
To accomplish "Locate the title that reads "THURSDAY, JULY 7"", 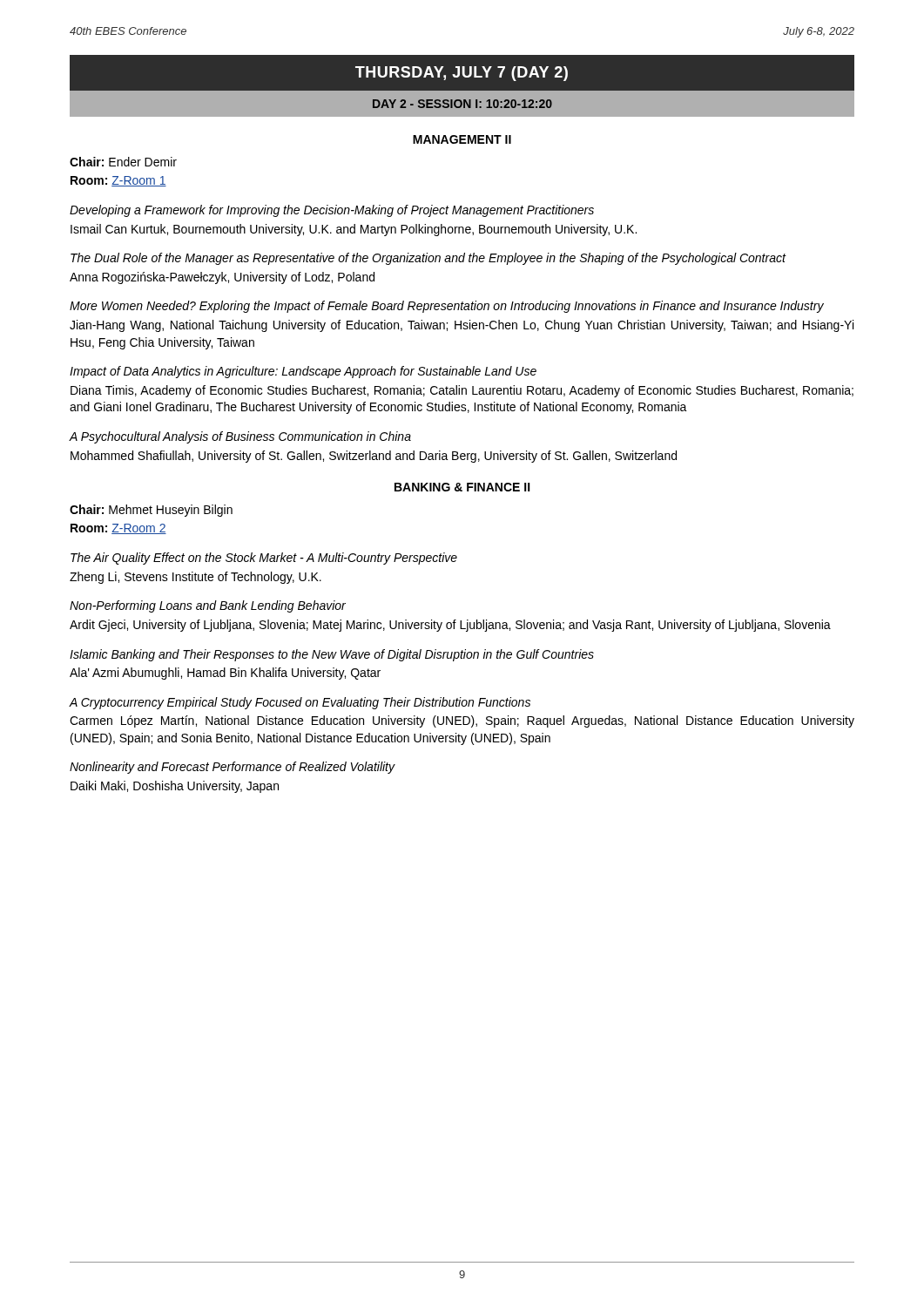I will pos(462,73).
